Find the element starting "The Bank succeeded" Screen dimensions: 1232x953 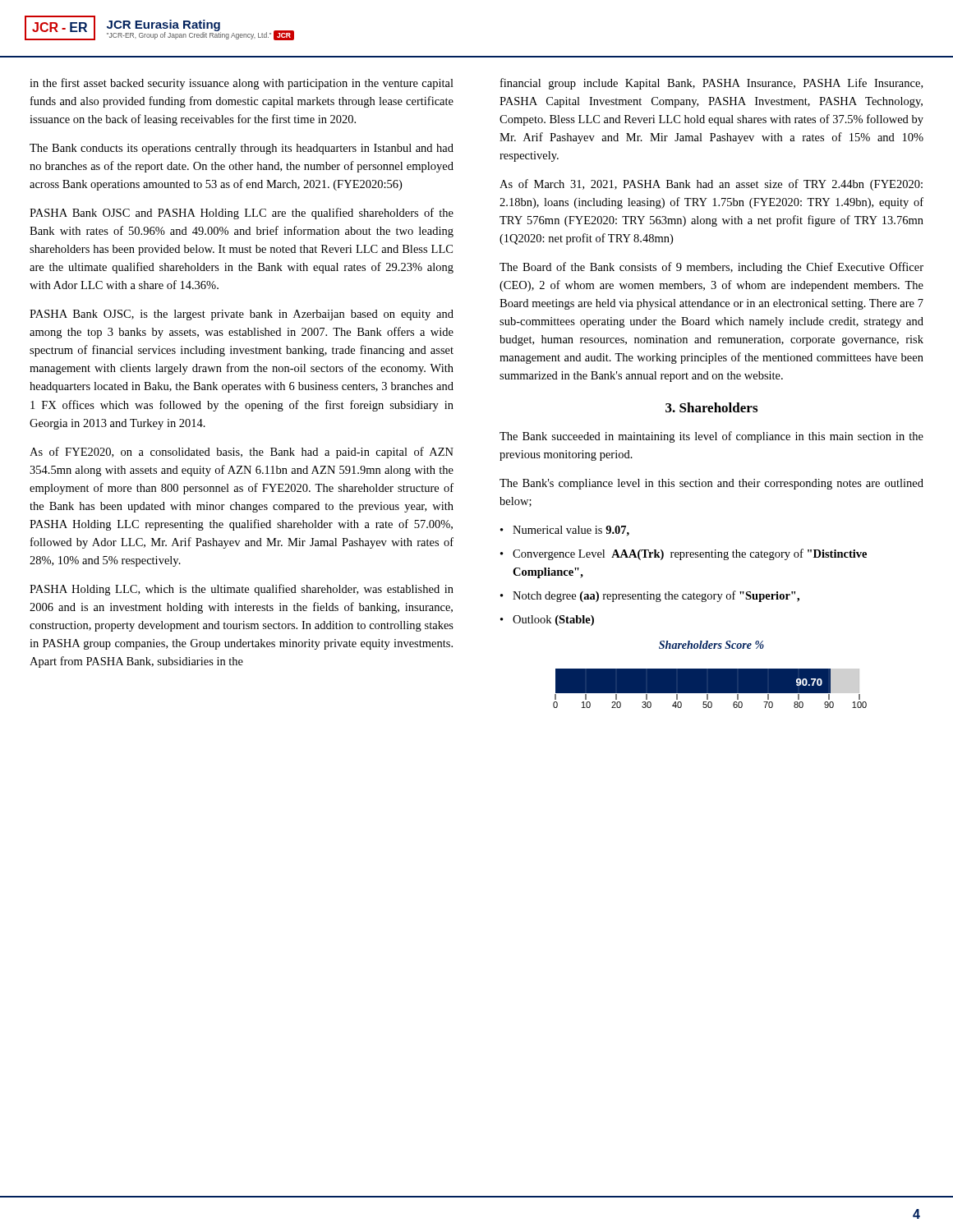click(711, 445)
